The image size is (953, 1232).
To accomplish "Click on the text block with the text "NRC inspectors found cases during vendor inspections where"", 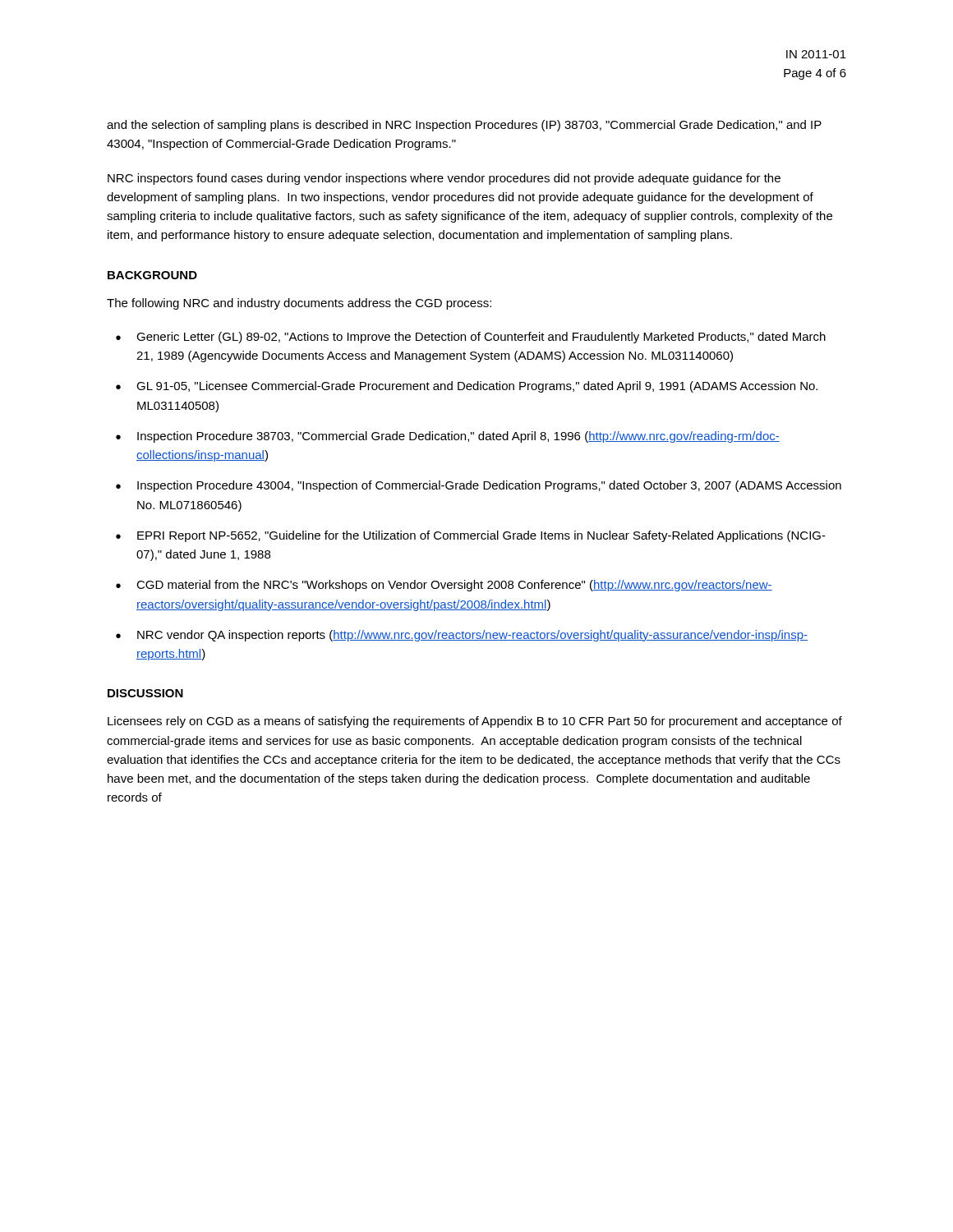I will click(470, 206).
